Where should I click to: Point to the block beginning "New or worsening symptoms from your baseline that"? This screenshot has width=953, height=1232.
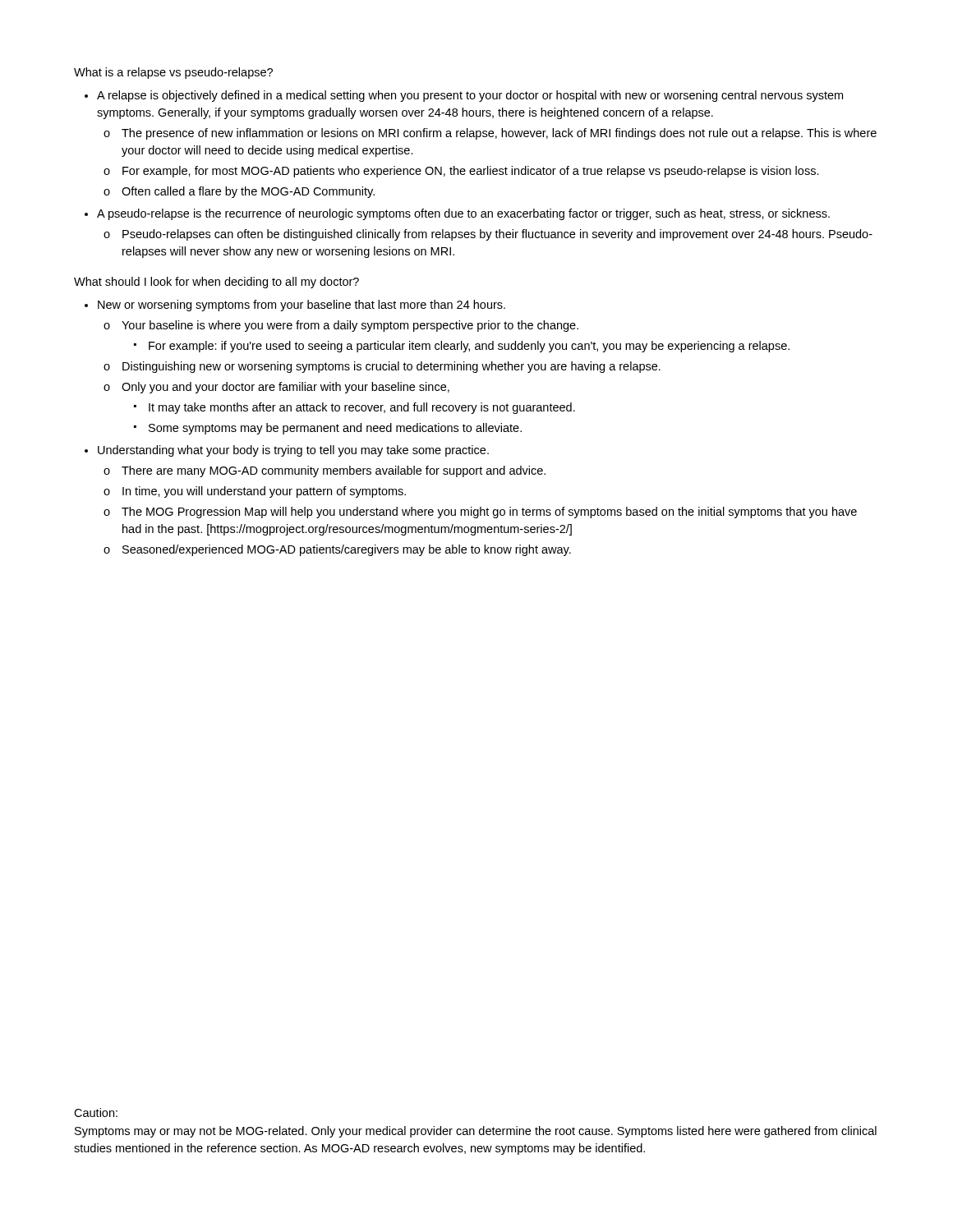pos(488,368)
